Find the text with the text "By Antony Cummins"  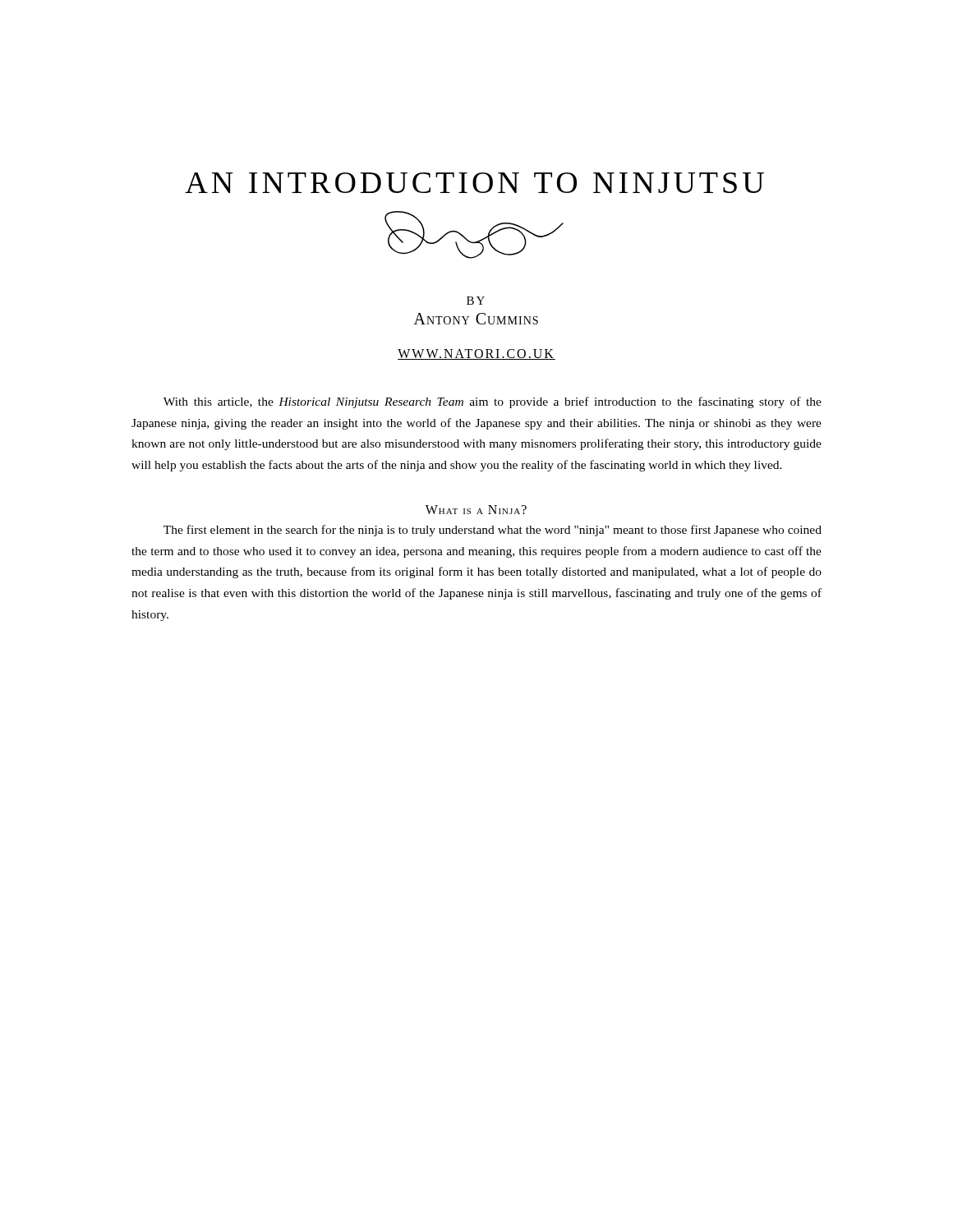[x=476, y=311]
